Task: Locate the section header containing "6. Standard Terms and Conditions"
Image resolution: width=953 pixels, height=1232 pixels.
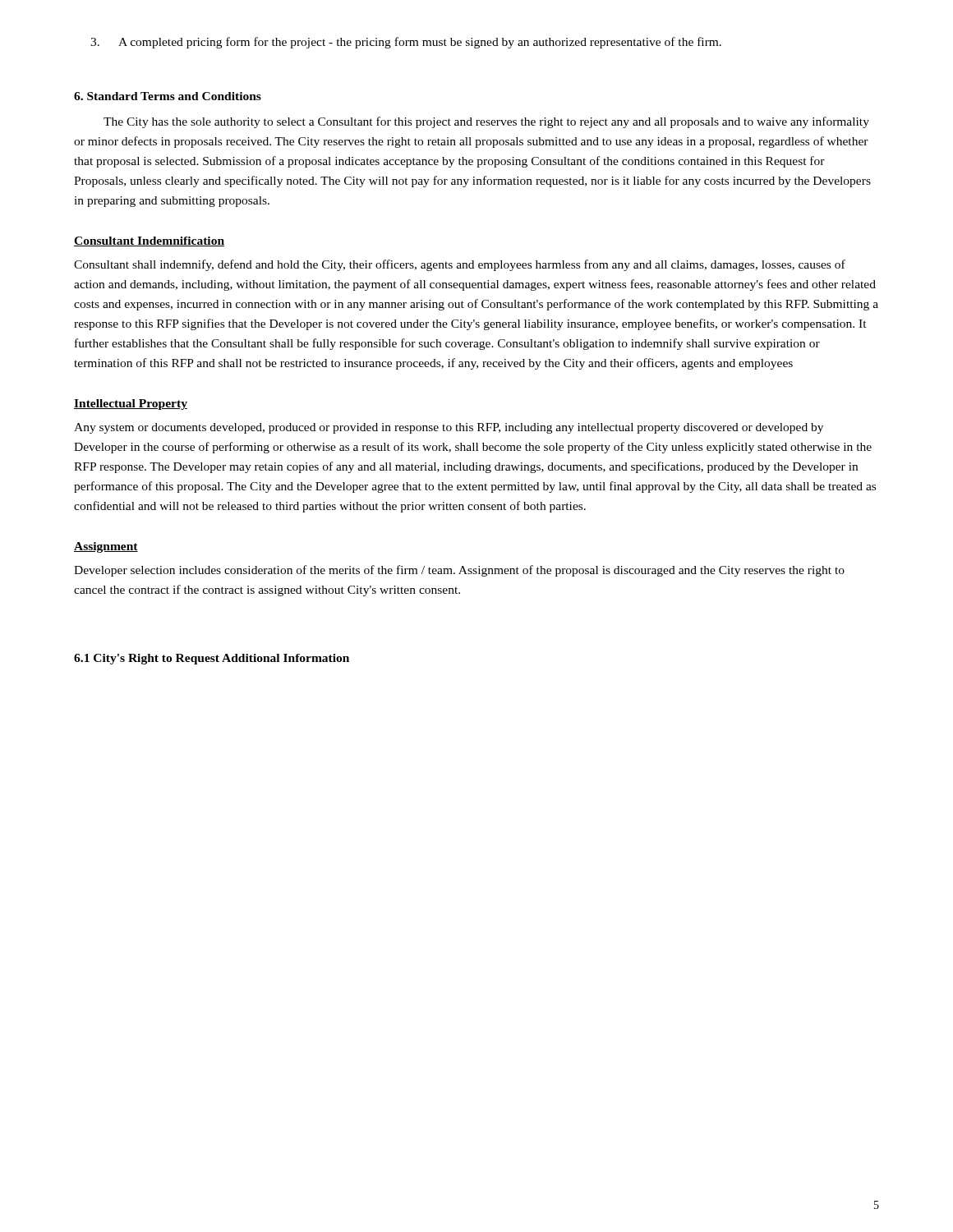Action: (168, 96)
